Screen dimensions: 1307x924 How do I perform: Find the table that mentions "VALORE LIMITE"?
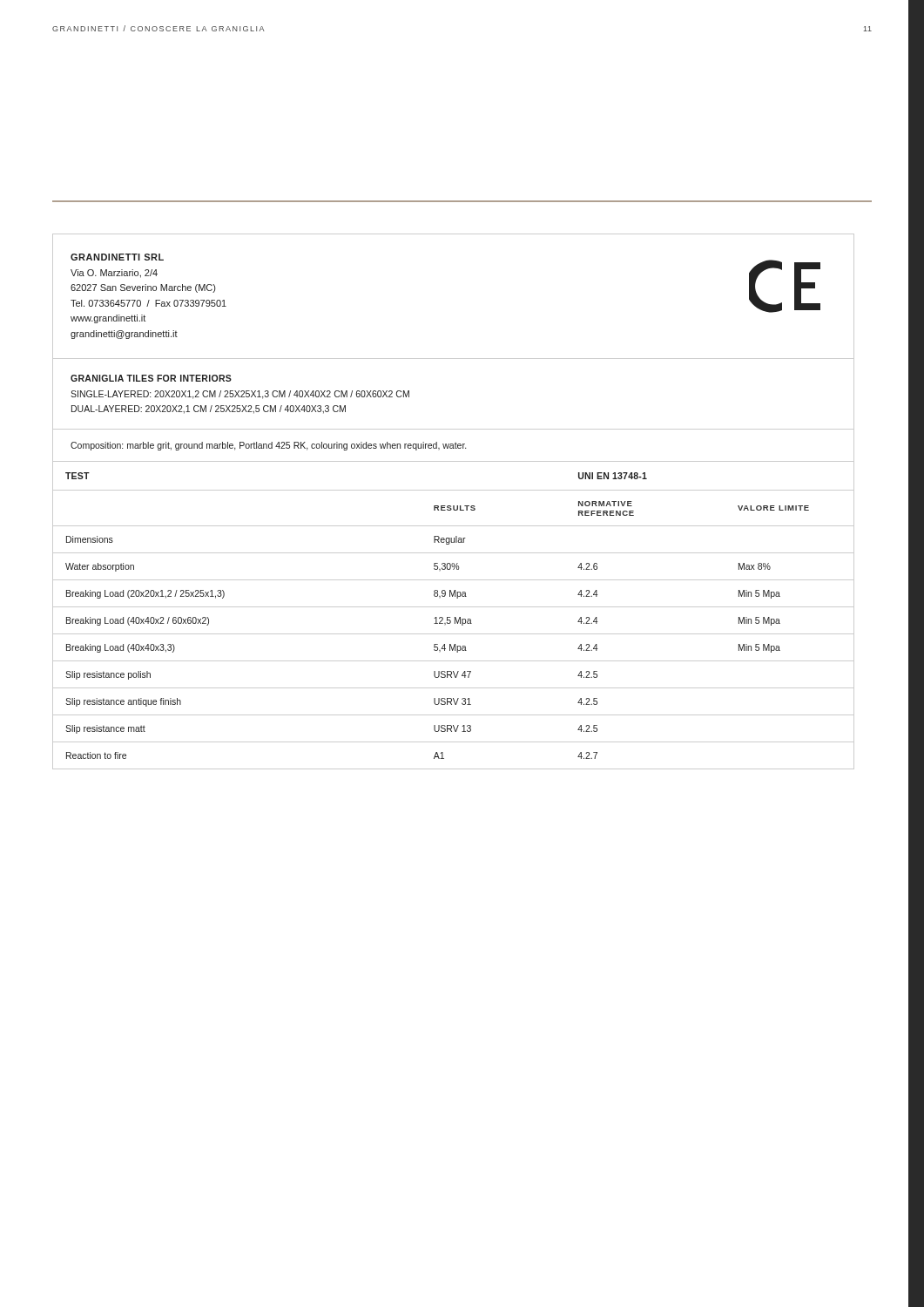453,615
